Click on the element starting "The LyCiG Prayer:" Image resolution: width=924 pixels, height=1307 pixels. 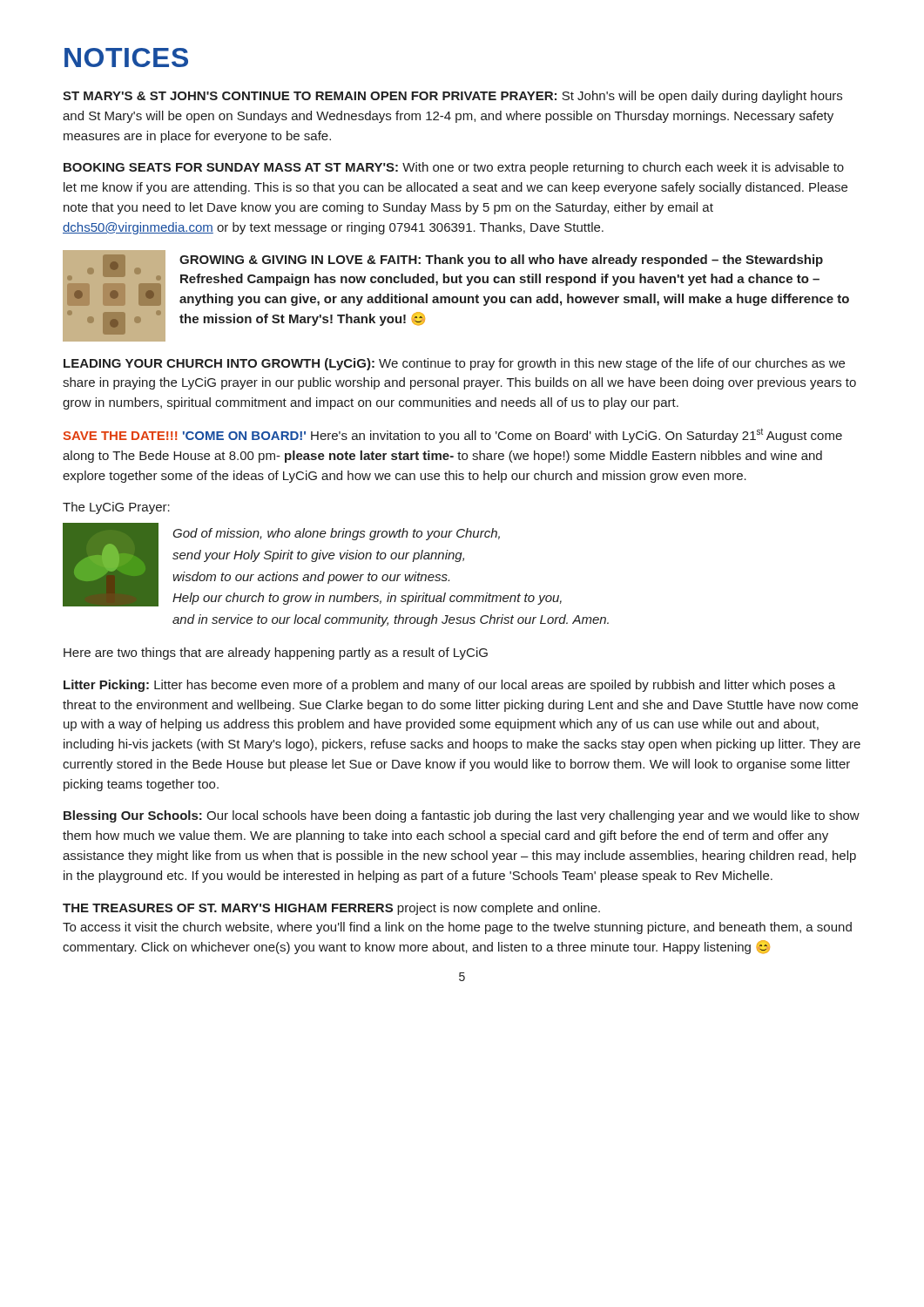117,507
